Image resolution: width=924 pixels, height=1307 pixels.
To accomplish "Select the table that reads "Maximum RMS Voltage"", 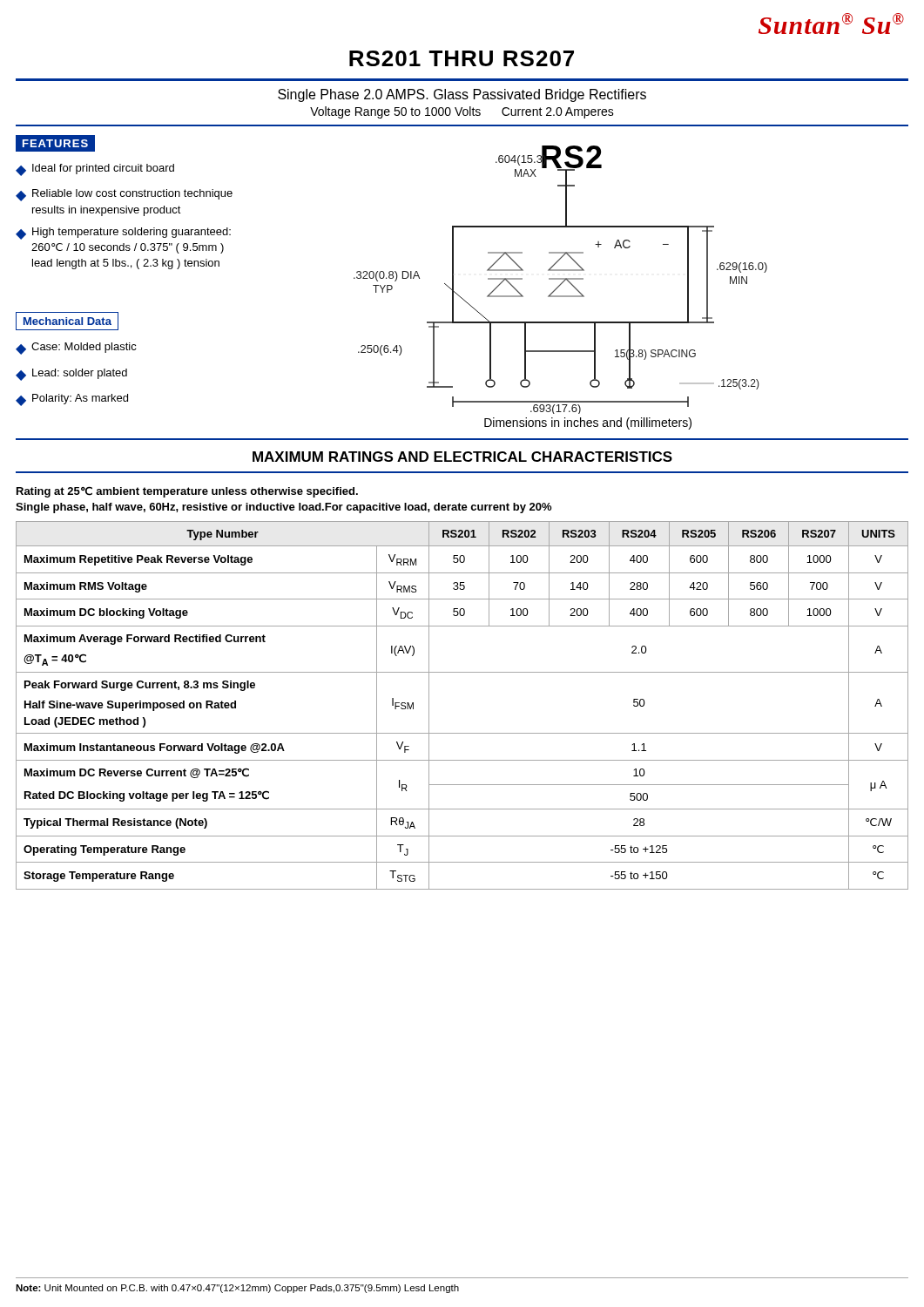I will point(462,705).
